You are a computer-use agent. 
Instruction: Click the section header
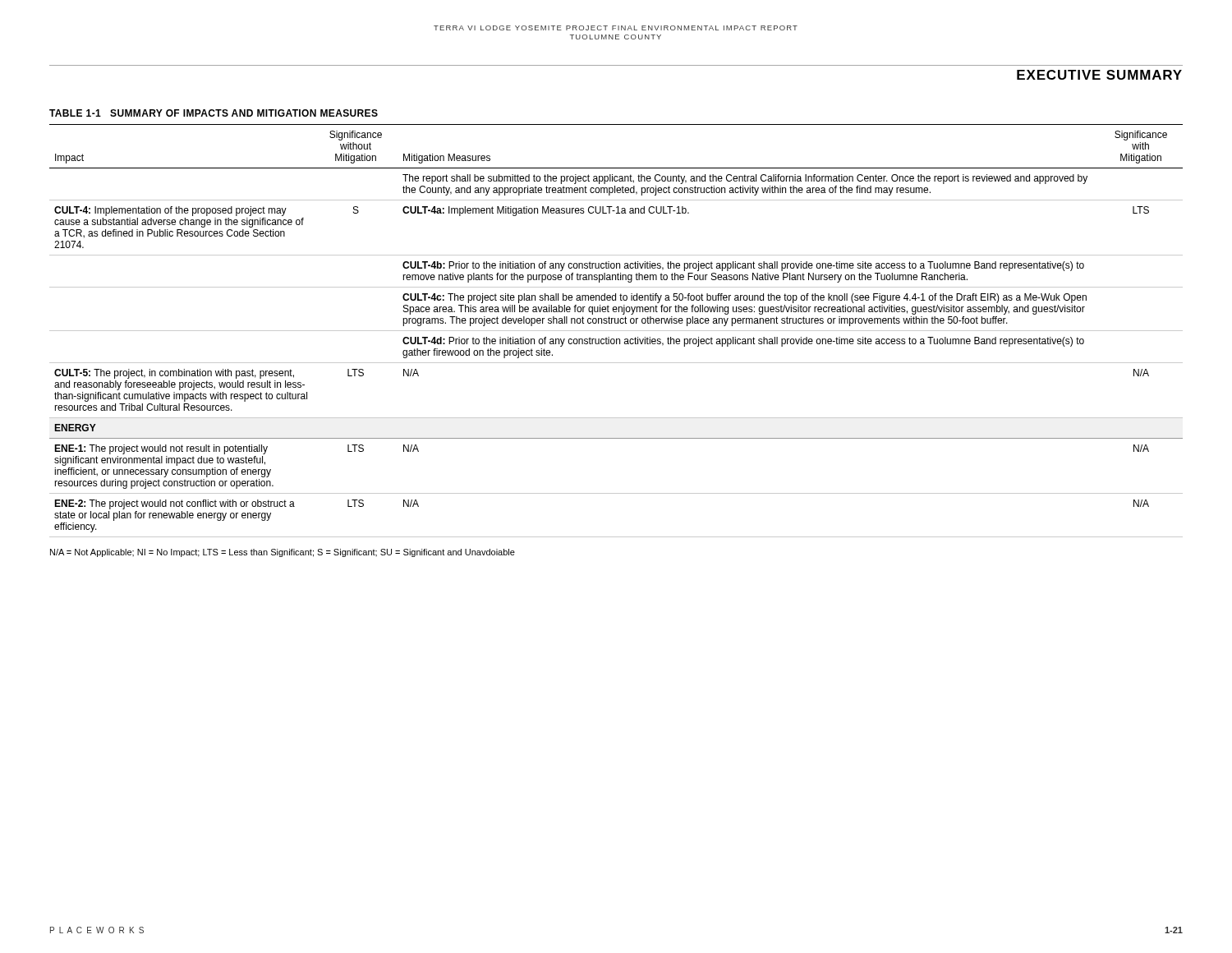(1099, 75)
